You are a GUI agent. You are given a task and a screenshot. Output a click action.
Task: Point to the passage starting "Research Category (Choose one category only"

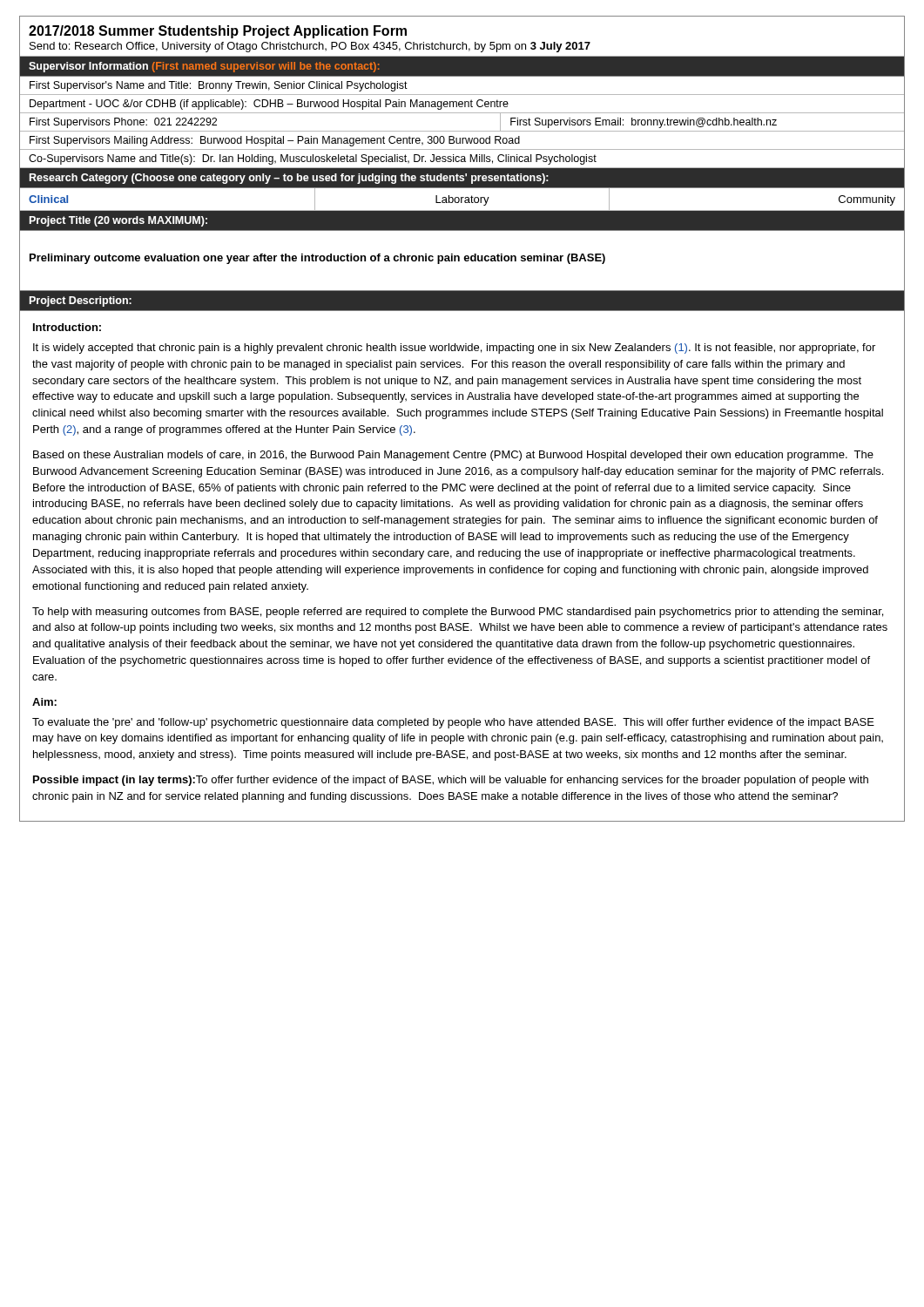point(289,178)
